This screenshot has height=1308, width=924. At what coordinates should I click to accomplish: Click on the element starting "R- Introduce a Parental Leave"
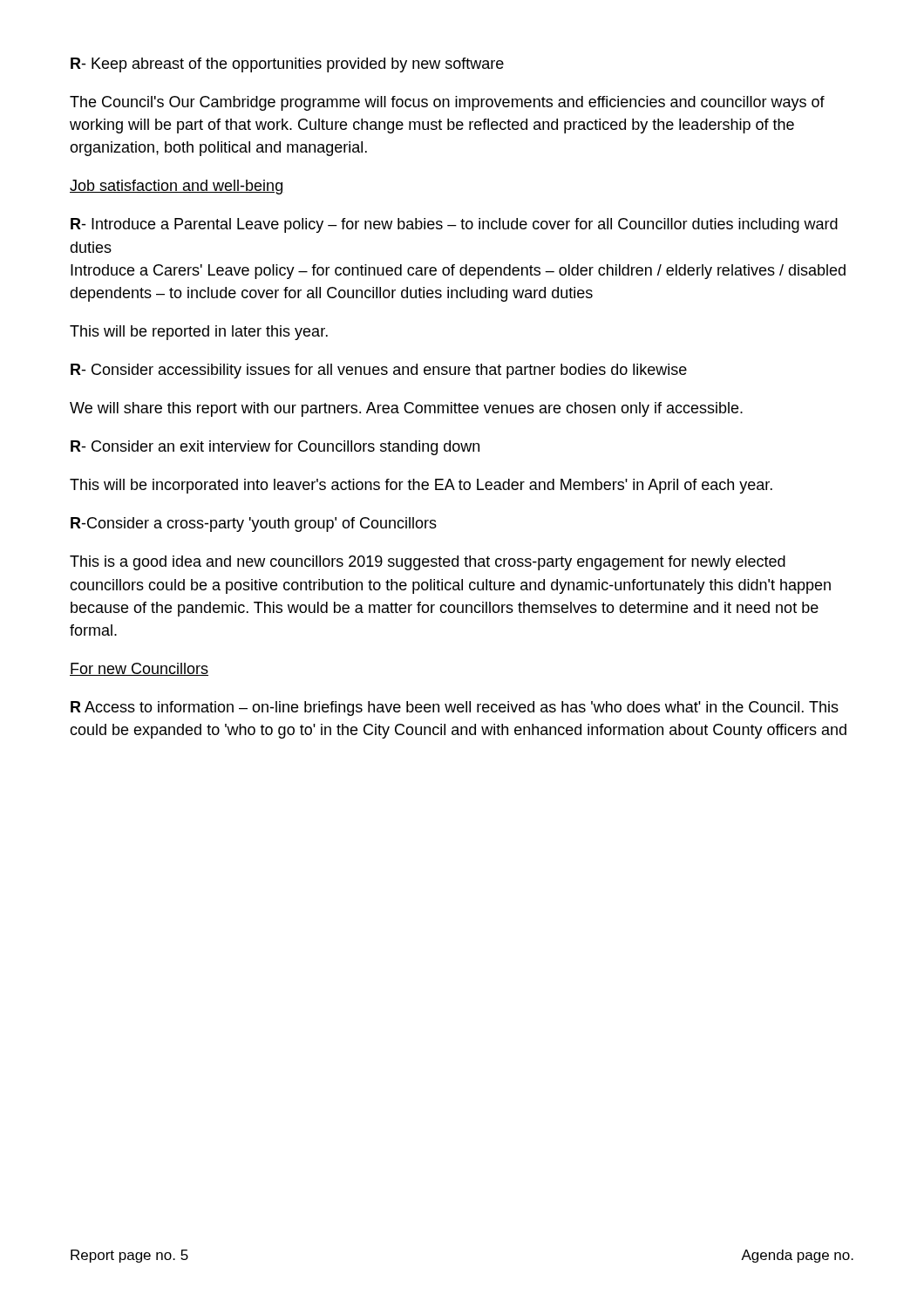(x=462, y=259)
